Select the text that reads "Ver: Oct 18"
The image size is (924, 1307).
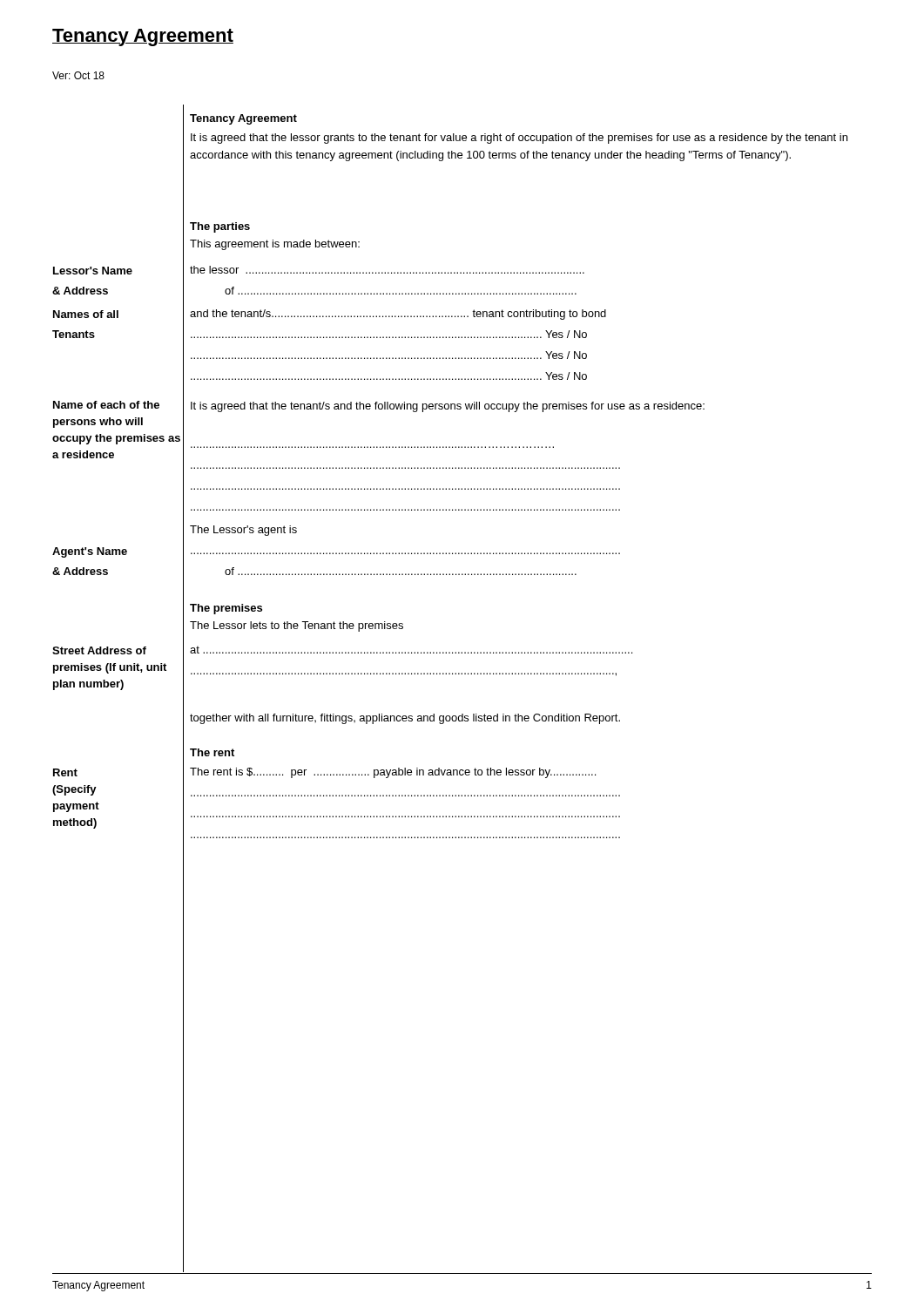point(78,76)
